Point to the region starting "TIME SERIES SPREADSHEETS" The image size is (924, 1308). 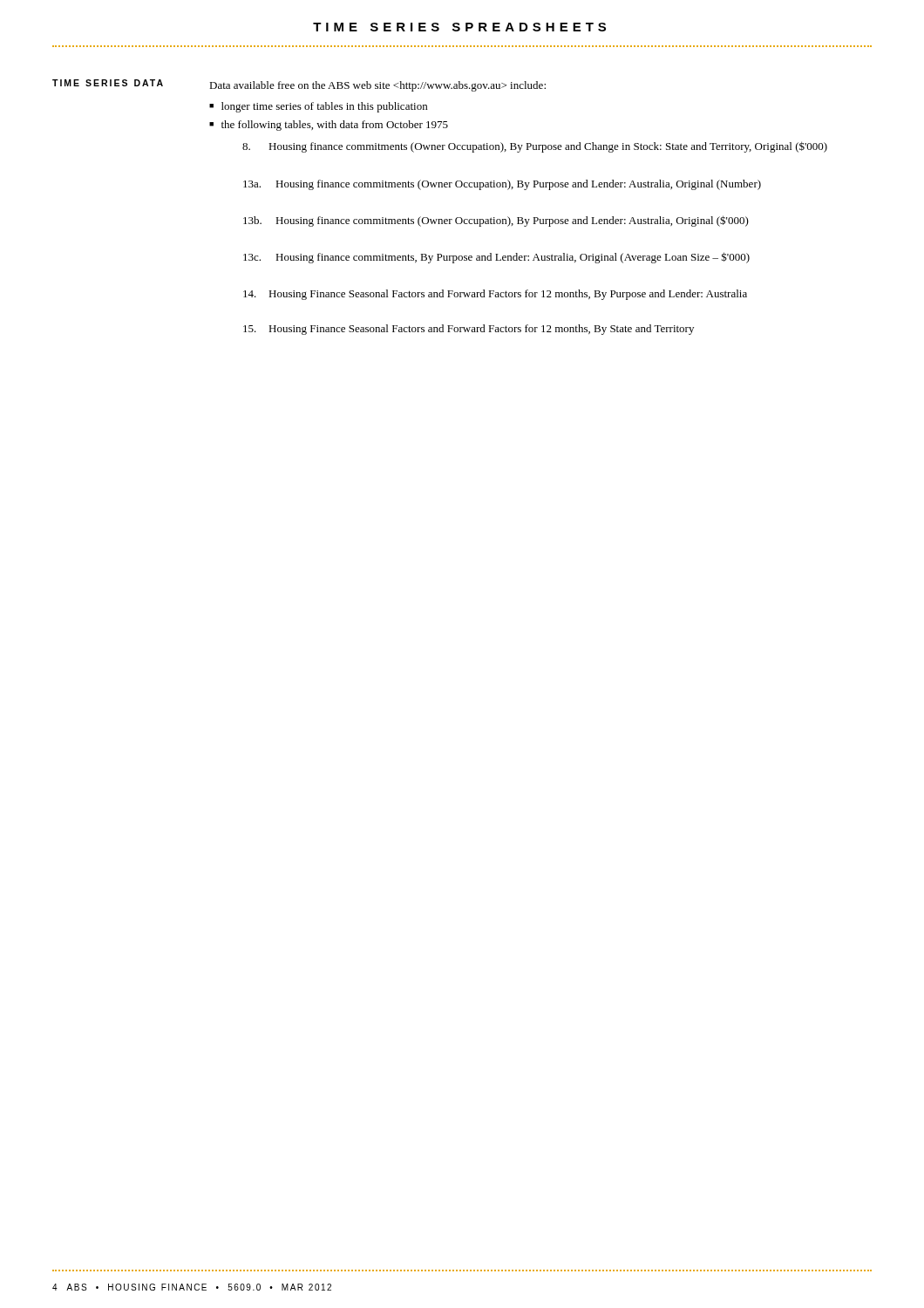pos(462,27)
